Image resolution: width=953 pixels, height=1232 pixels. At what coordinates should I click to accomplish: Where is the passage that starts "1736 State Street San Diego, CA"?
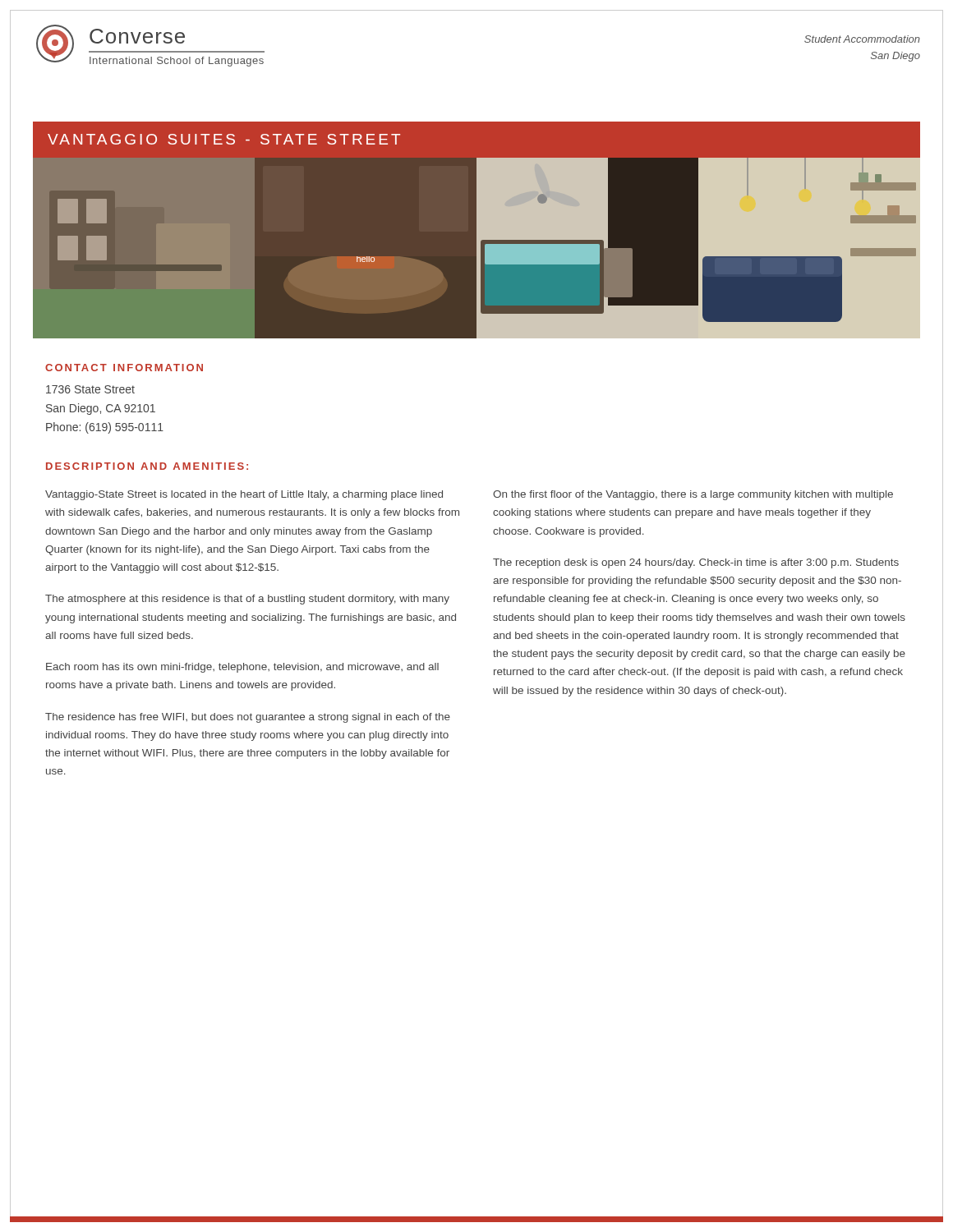[x=104, y=408]
